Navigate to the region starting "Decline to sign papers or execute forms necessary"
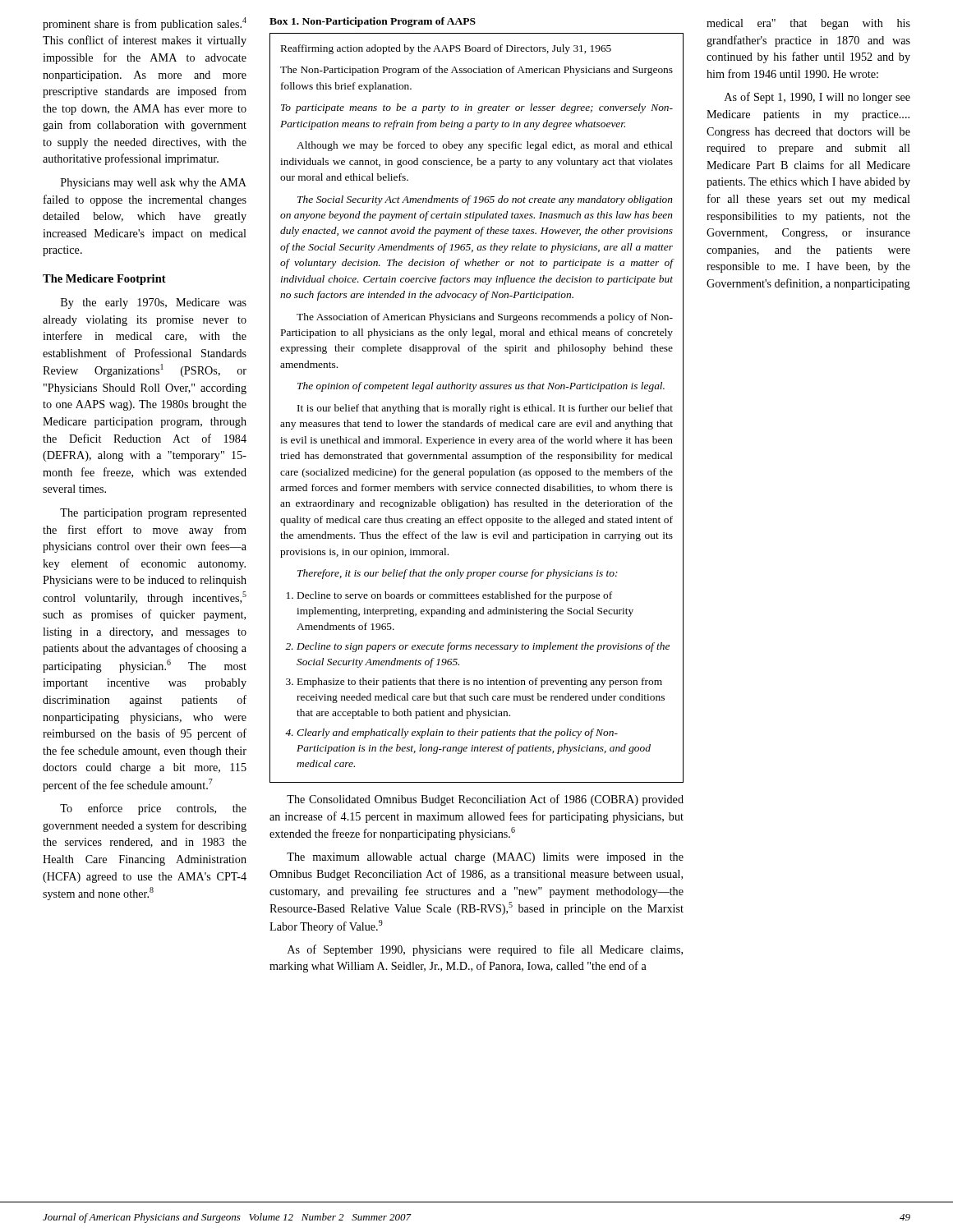The width and height of the screenshot is (953, 1232). point(483,654)
